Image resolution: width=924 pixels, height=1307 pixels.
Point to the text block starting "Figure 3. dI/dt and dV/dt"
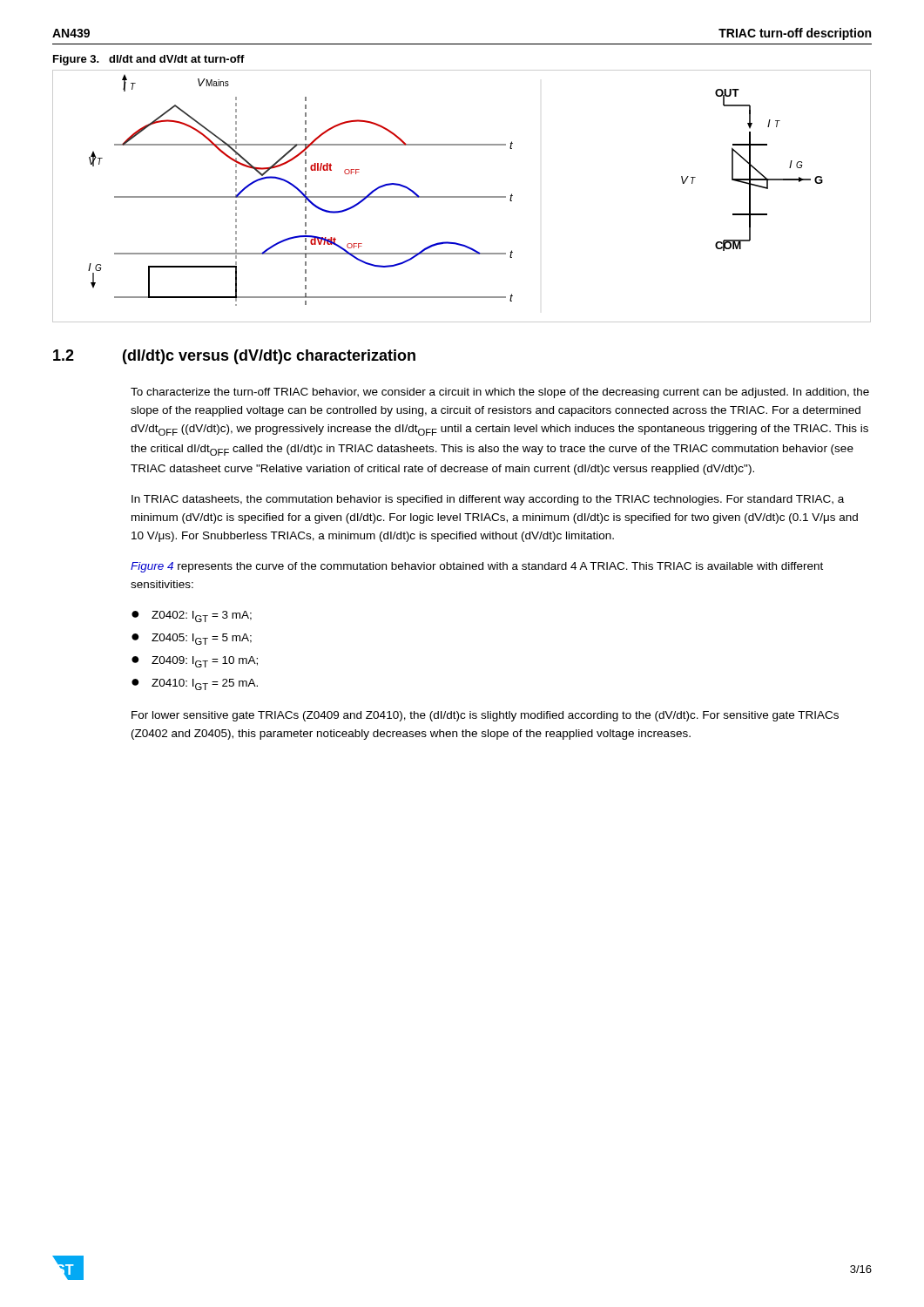tap(148, 59)
